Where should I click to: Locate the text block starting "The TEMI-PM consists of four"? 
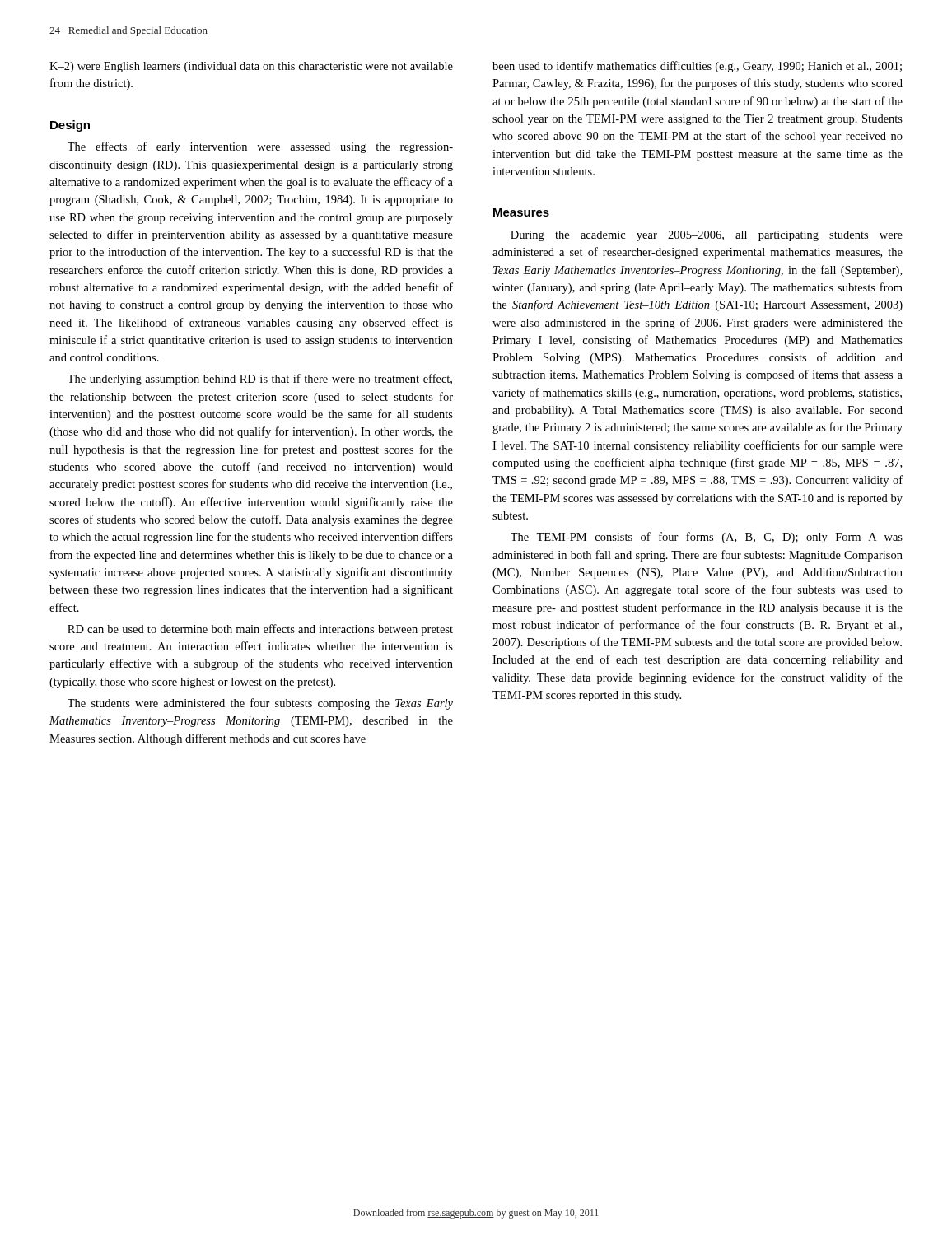tap(698, 617)
